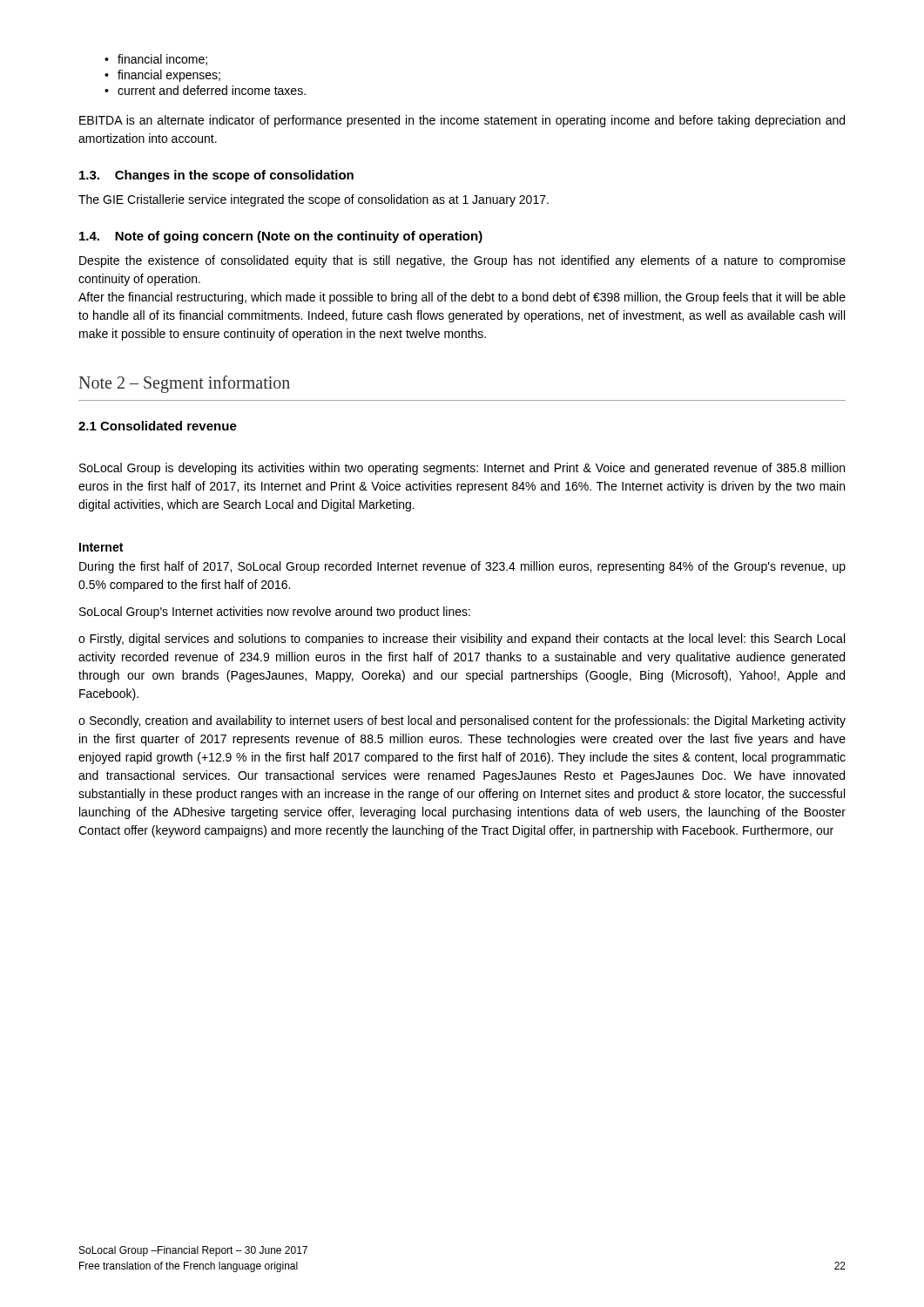This screenshot has height=1307, width=924.
Task: Point to the text block starting "SoLocal Group is developing its activities within two"
Action: [462, 486]
